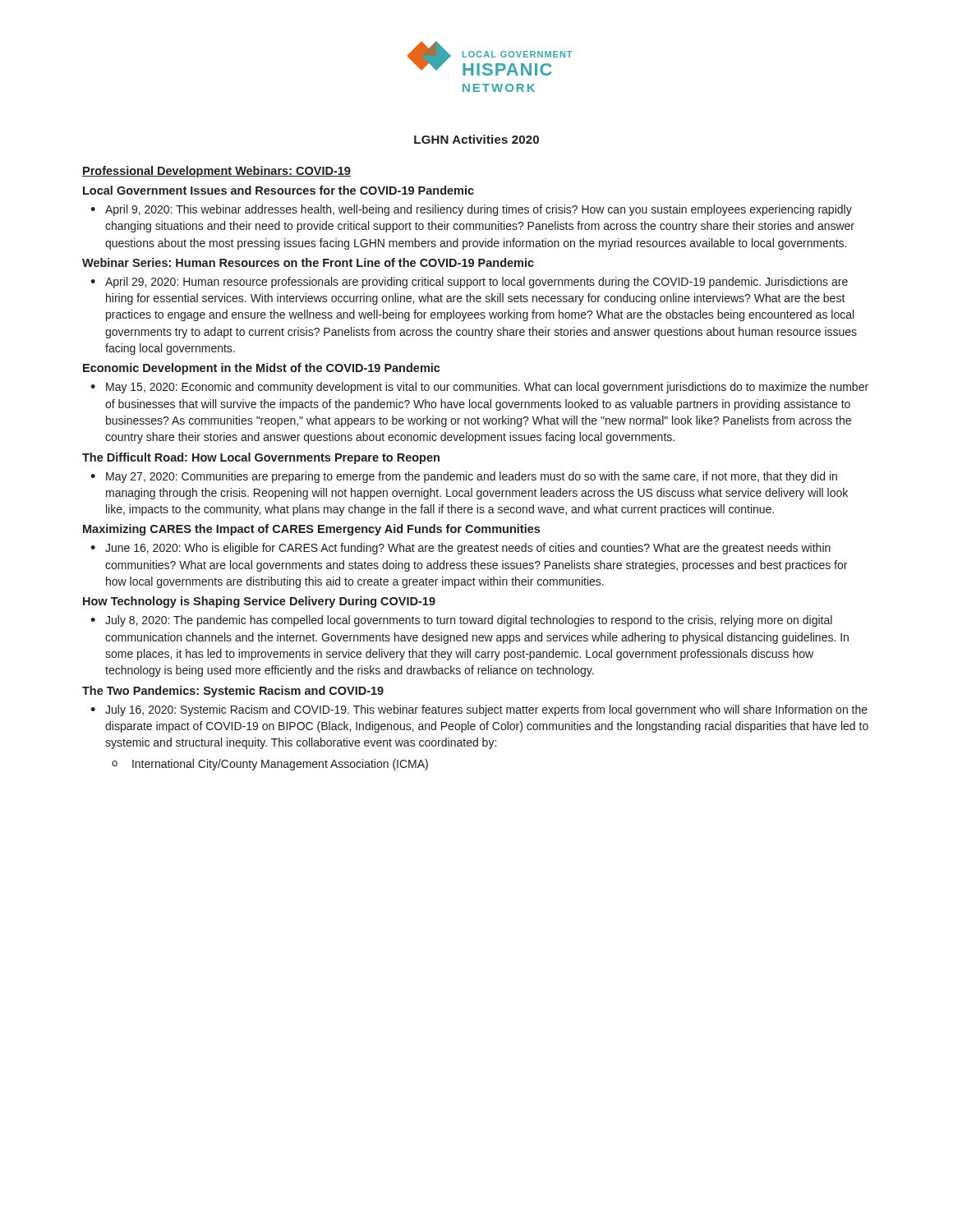Find the logo

click(476, 71)
